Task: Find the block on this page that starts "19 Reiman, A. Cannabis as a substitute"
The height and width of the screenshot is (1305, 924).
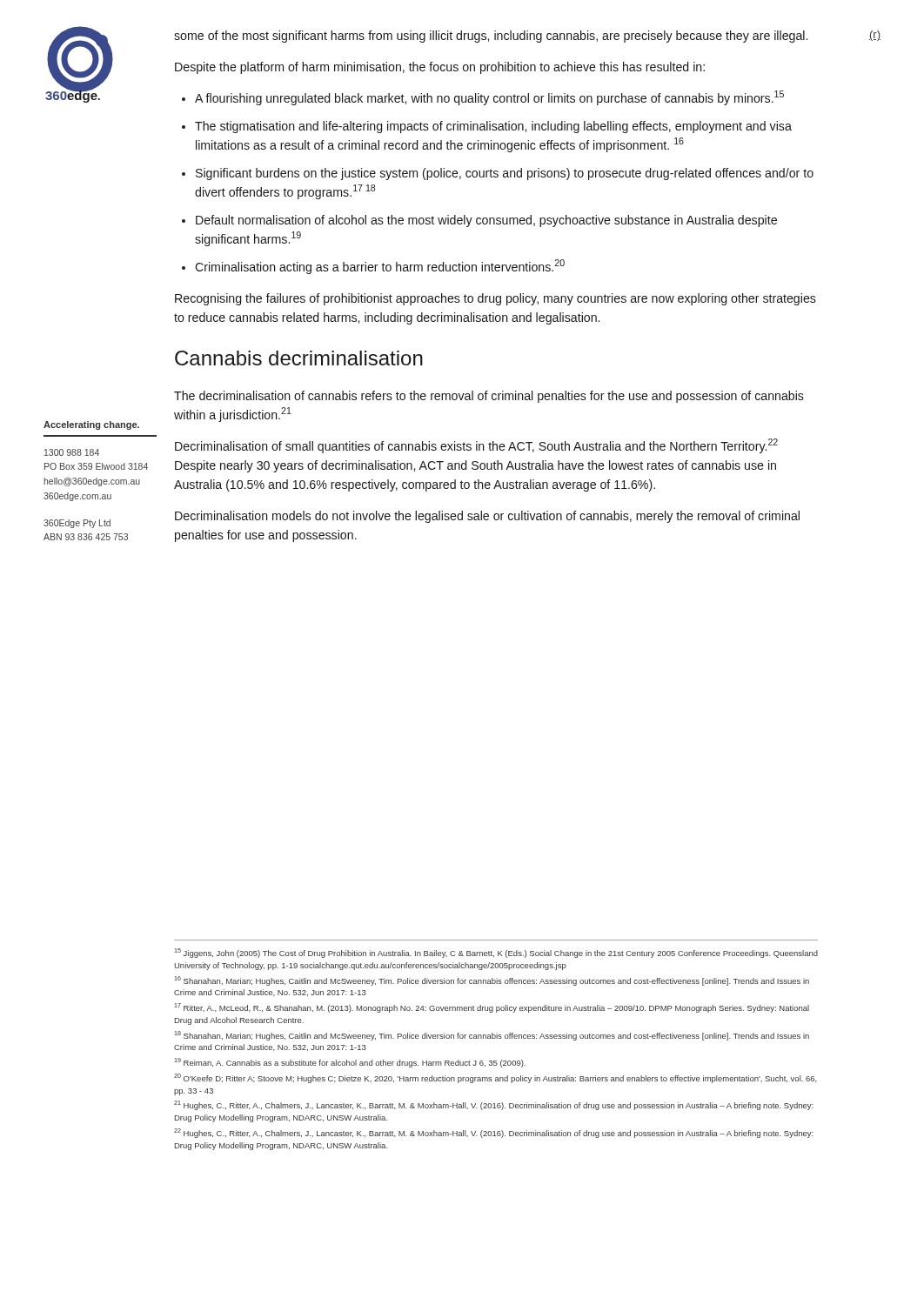Action: 350,1062
